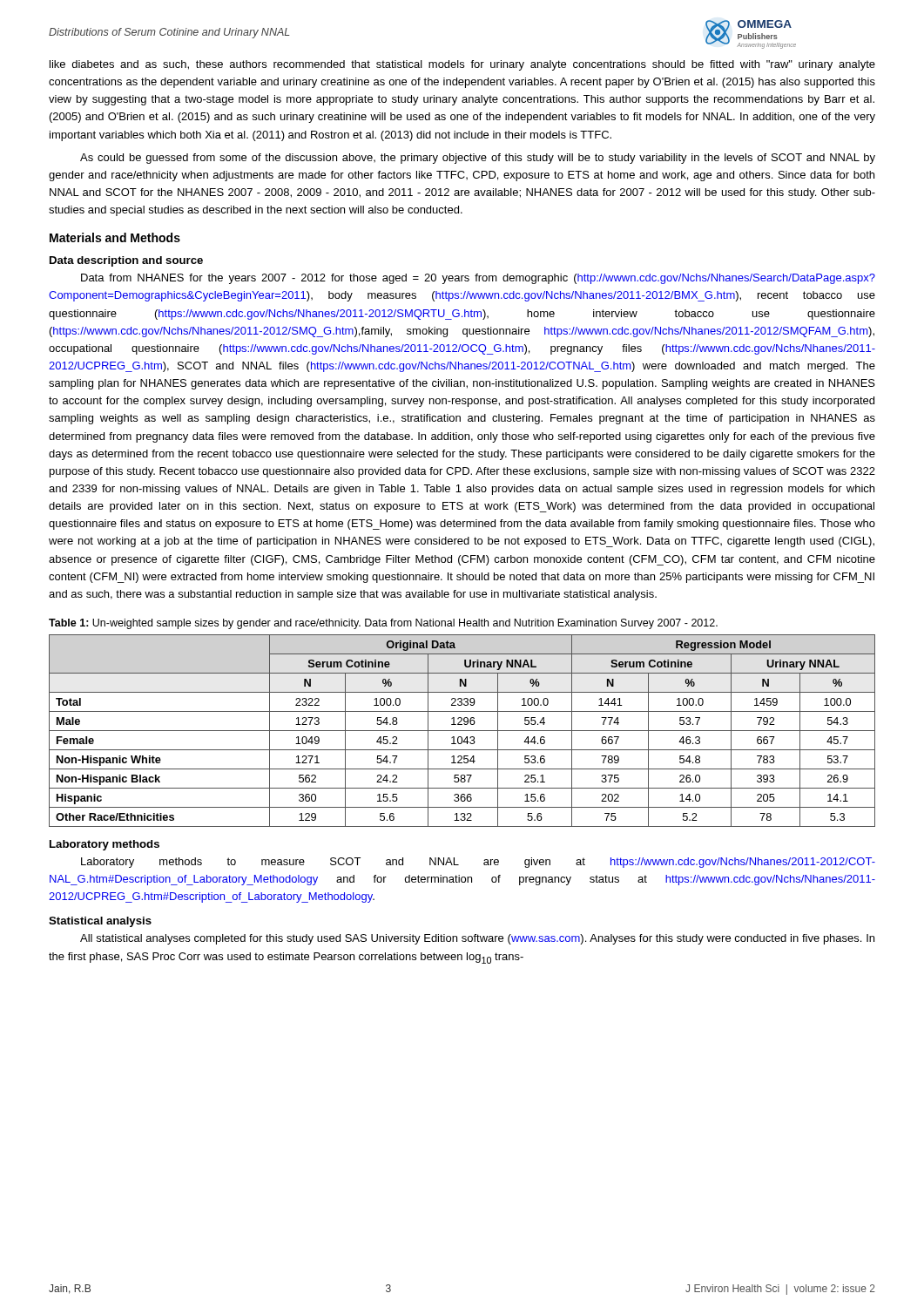Image resolution: width=924 pixels, height=1307 pixels.
Task: Point to the block beginning "like diabetes and as such, these"
Action: pyautogui.click(x=462, y=100)
